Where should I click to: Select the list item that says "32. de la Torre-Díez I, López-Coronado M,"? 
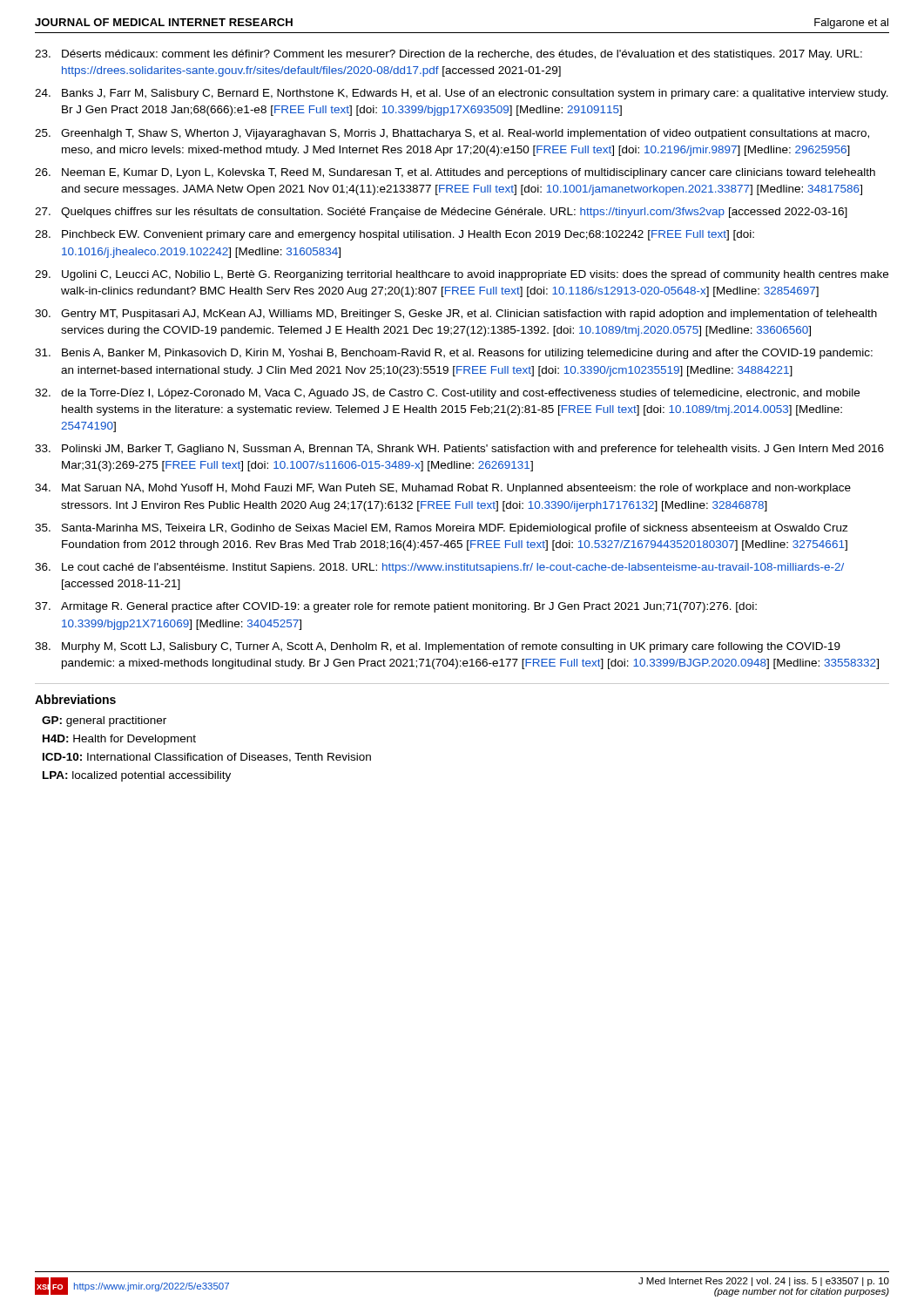tap(462, 409)
